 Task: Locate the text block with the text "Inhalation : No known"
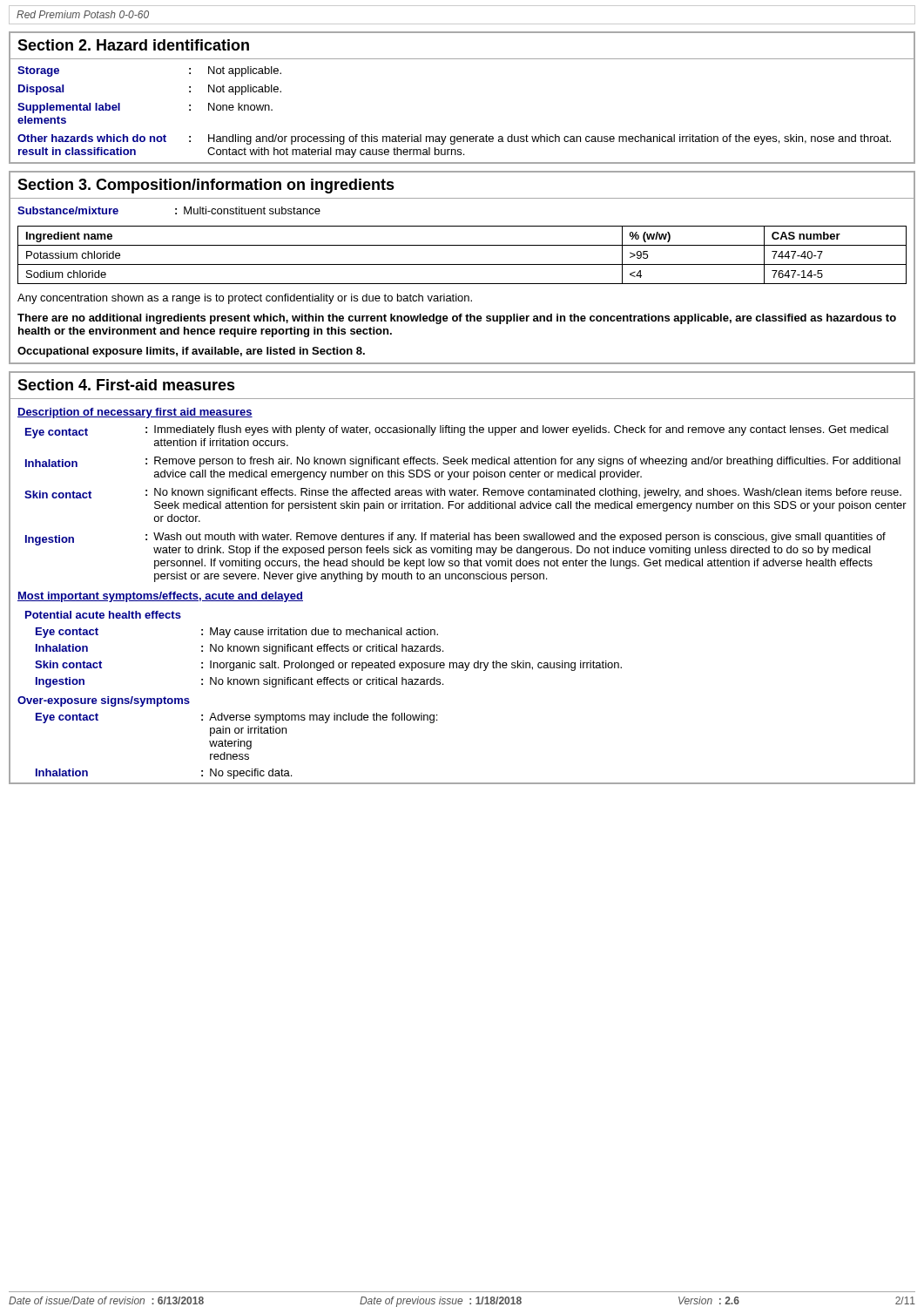click(x=62, y=648)
